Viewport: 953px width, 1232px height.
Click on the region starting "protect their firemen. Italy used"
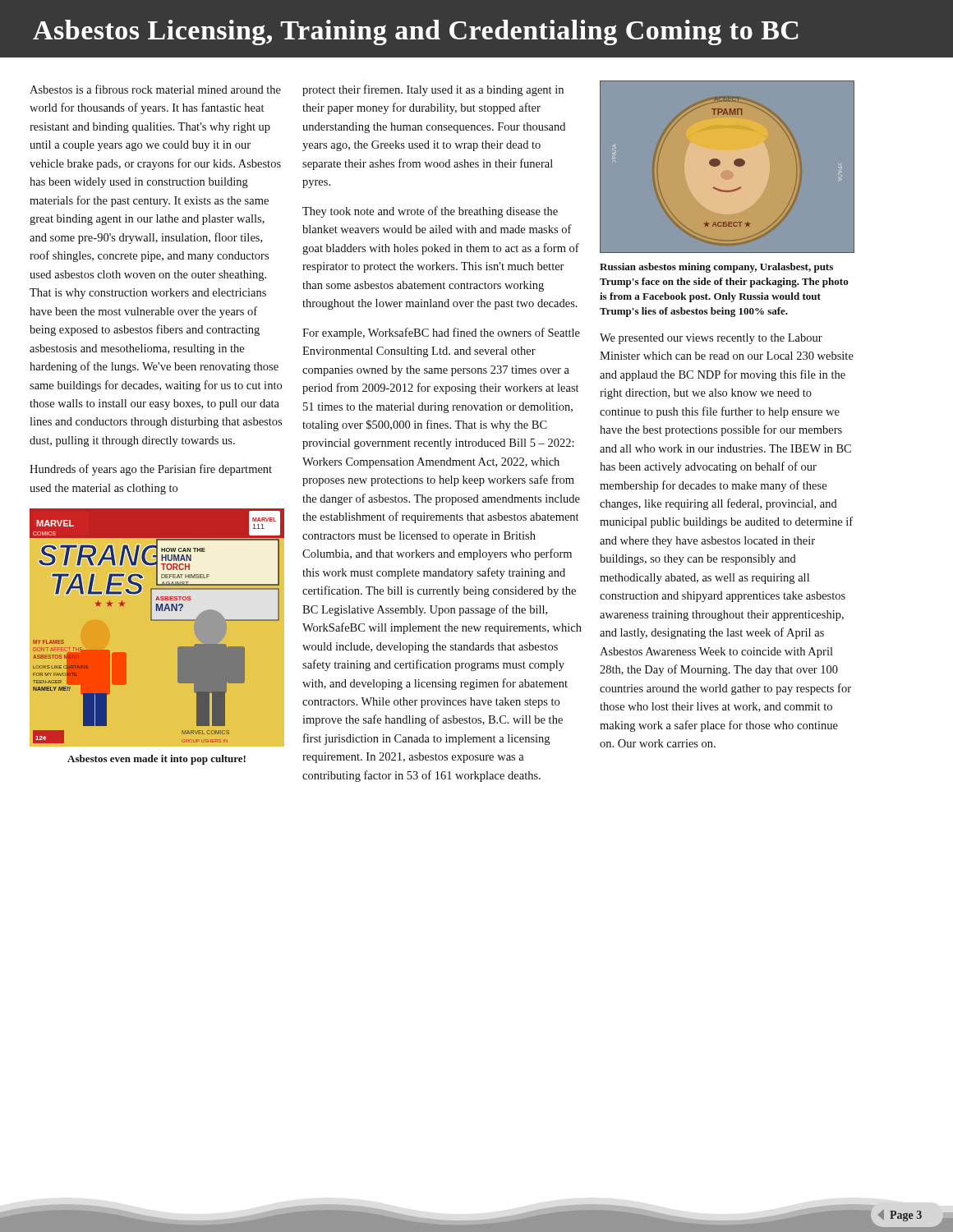[442, 433]
